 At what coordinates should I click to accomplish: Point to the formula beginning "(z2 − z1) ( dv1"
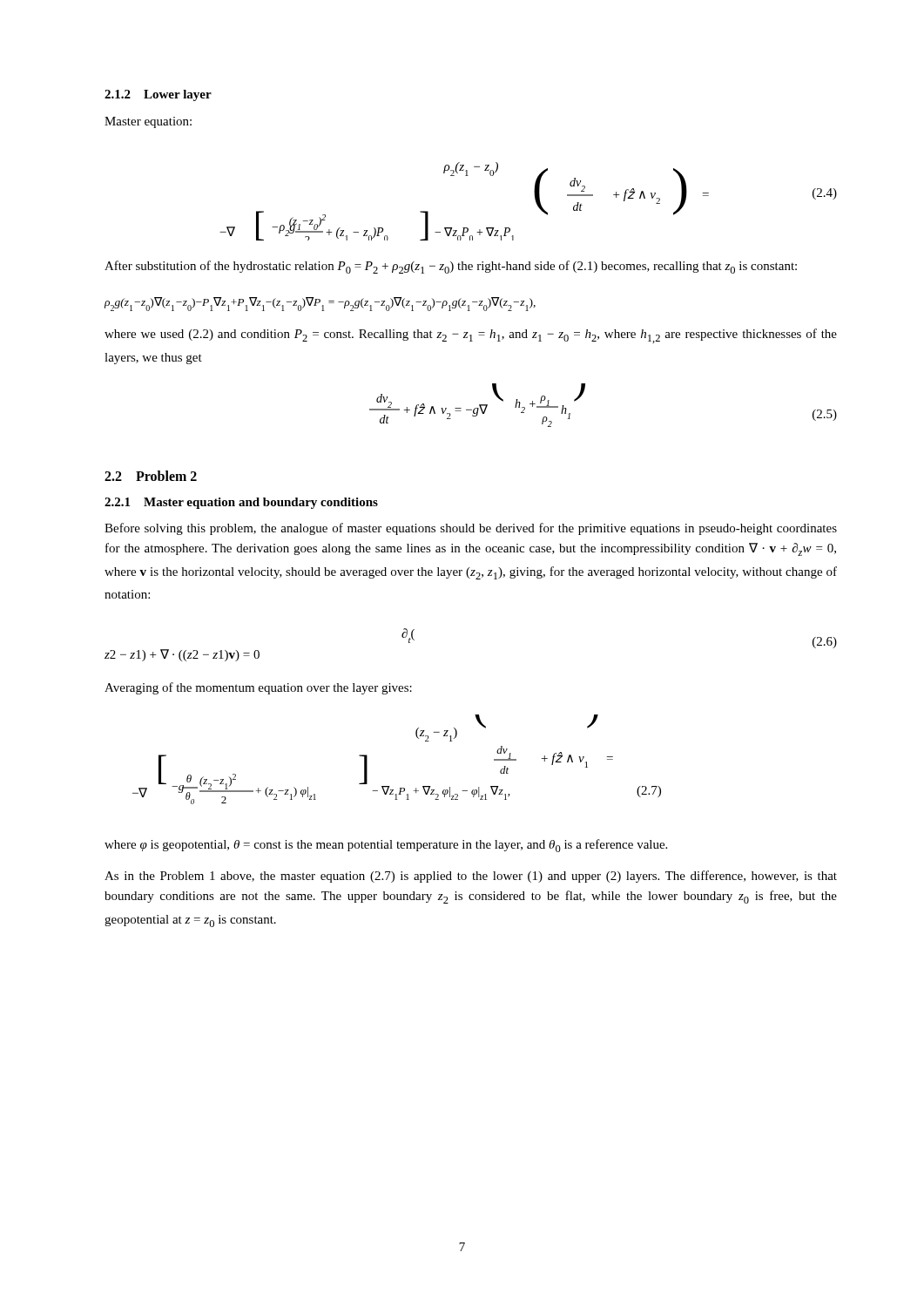coord(471,766)
